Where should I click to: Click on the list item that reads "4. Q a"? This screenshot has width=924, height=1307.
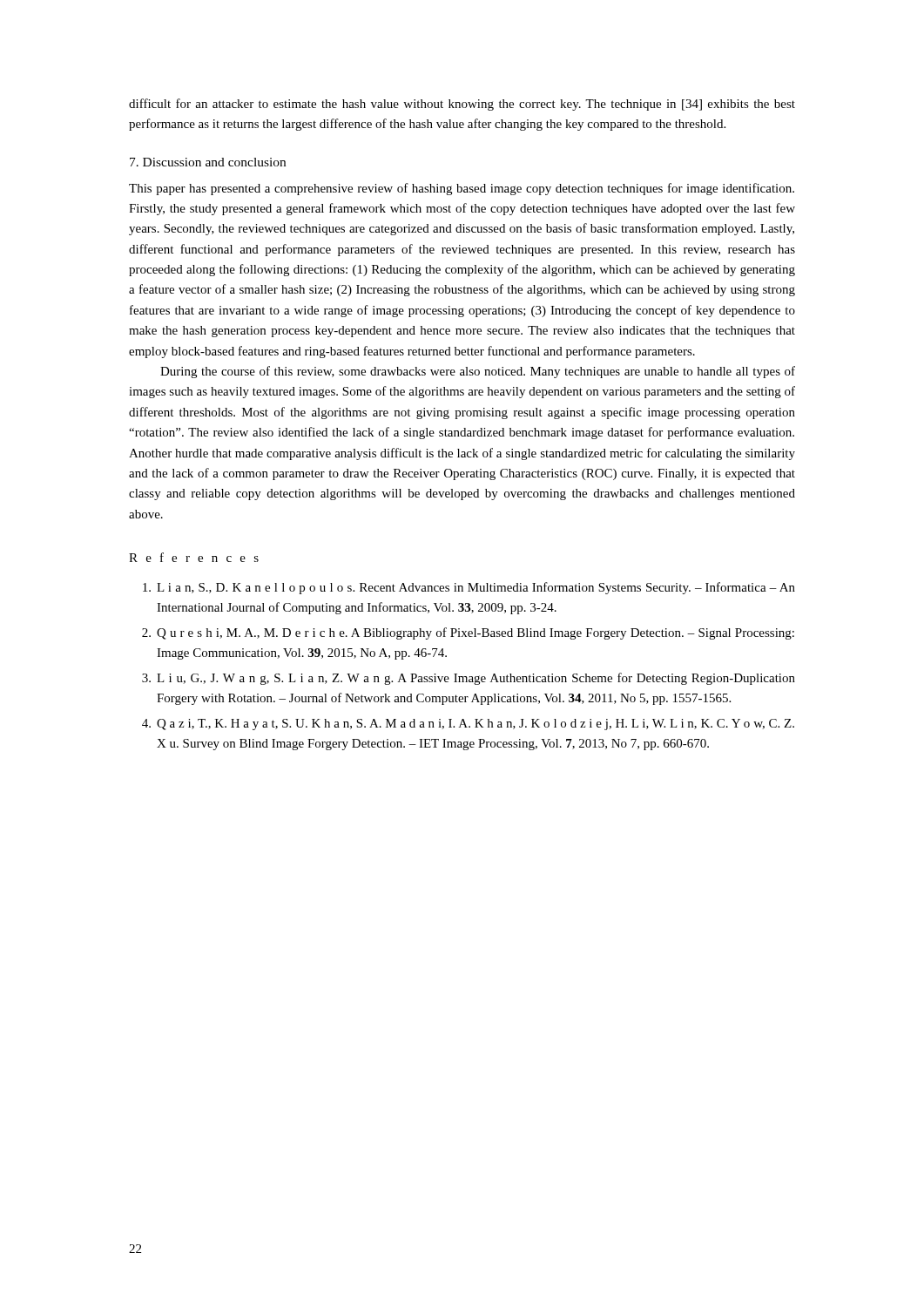coord(462,733)
